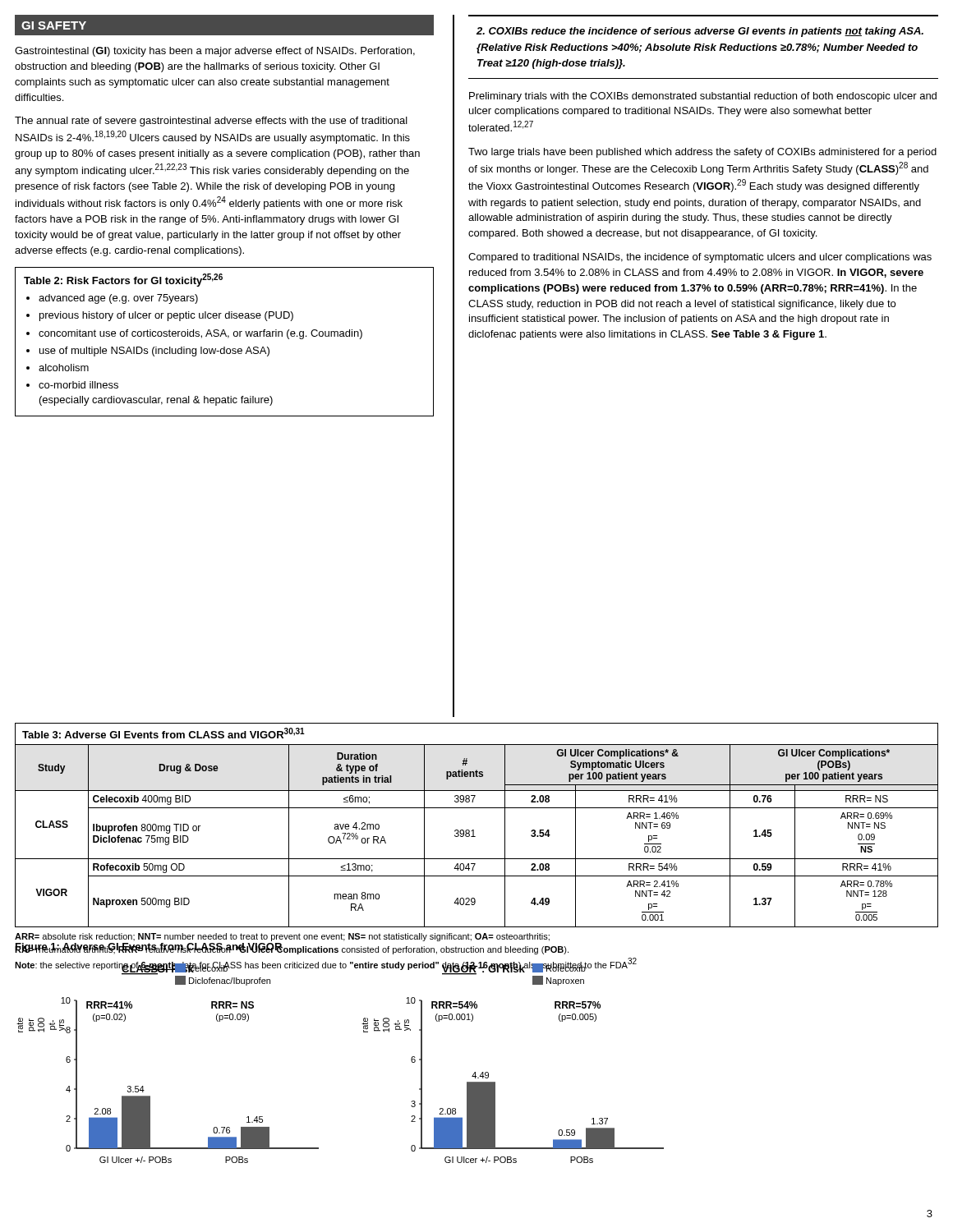Locate the section header with the text "Figure 1: Adverse GI Events from CLASS and"

pyautogui.click(x=476, y=947)
